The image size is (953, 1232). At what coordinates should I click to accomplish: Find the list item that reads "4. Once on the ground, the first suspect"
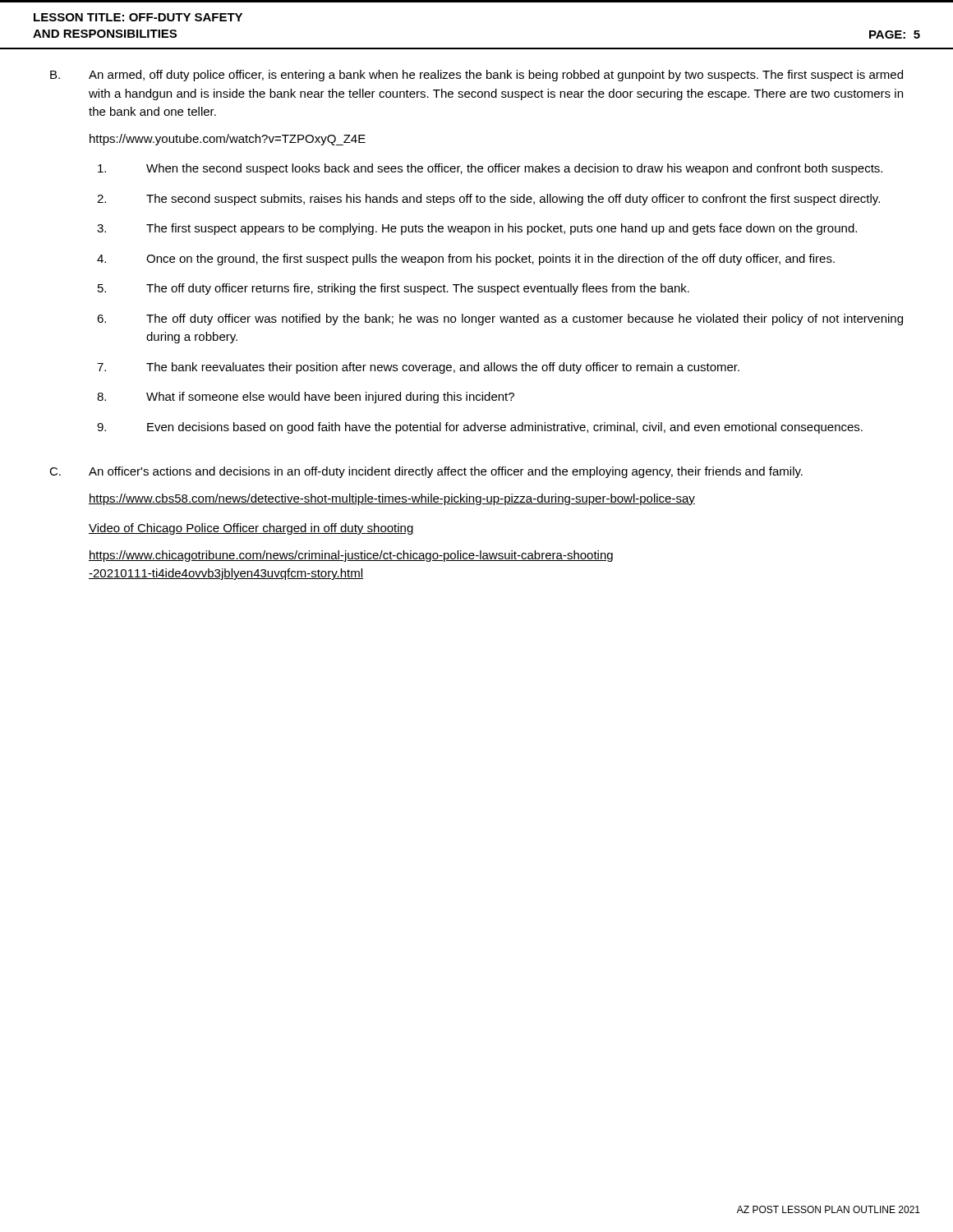pos(496,258)
